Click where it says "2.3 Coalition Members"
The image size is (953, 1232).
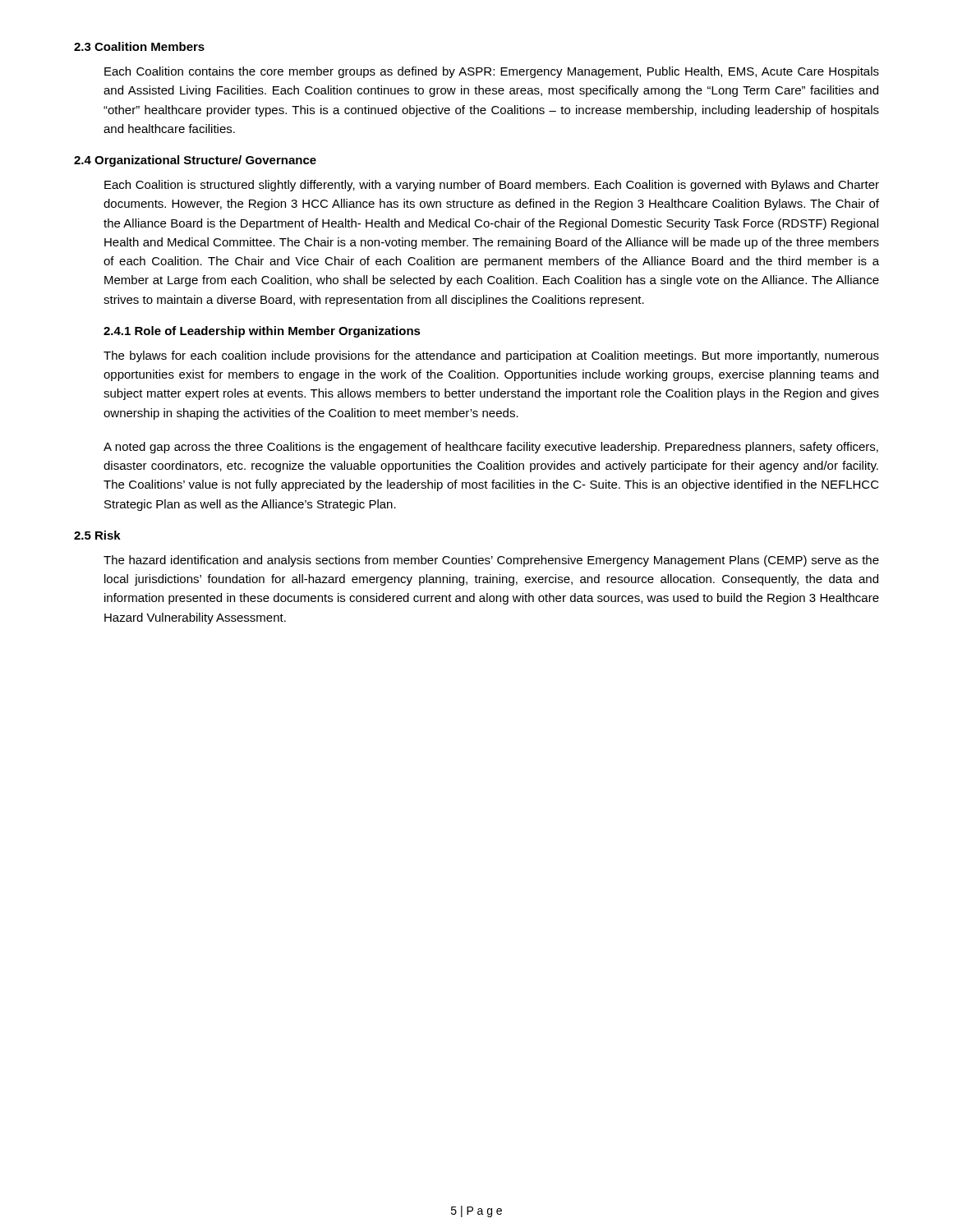click(139, 46)
